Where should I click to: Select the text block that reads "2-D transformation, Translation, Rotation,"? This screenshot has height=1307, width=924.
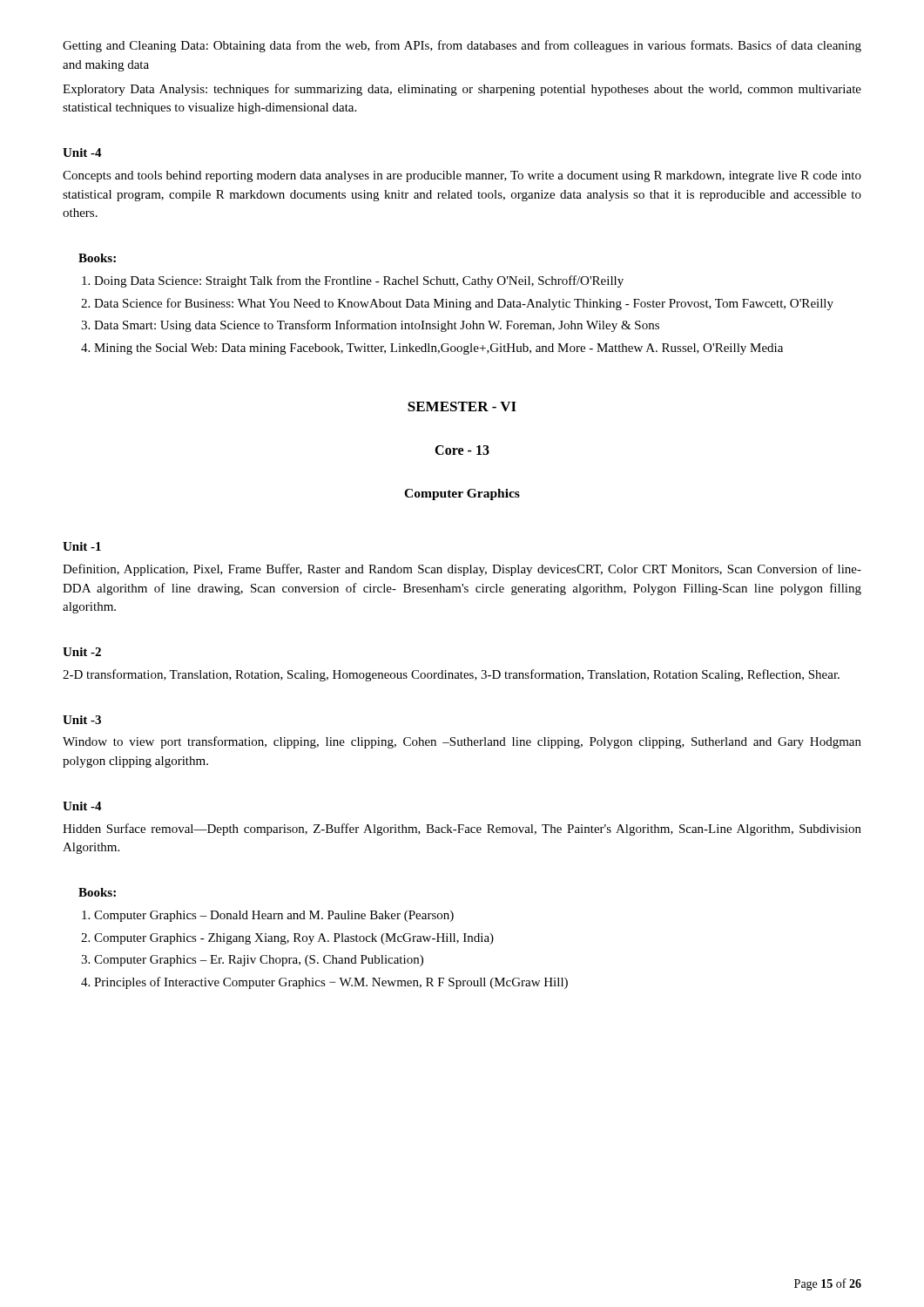pyautogui.click(x=462, y=675)
